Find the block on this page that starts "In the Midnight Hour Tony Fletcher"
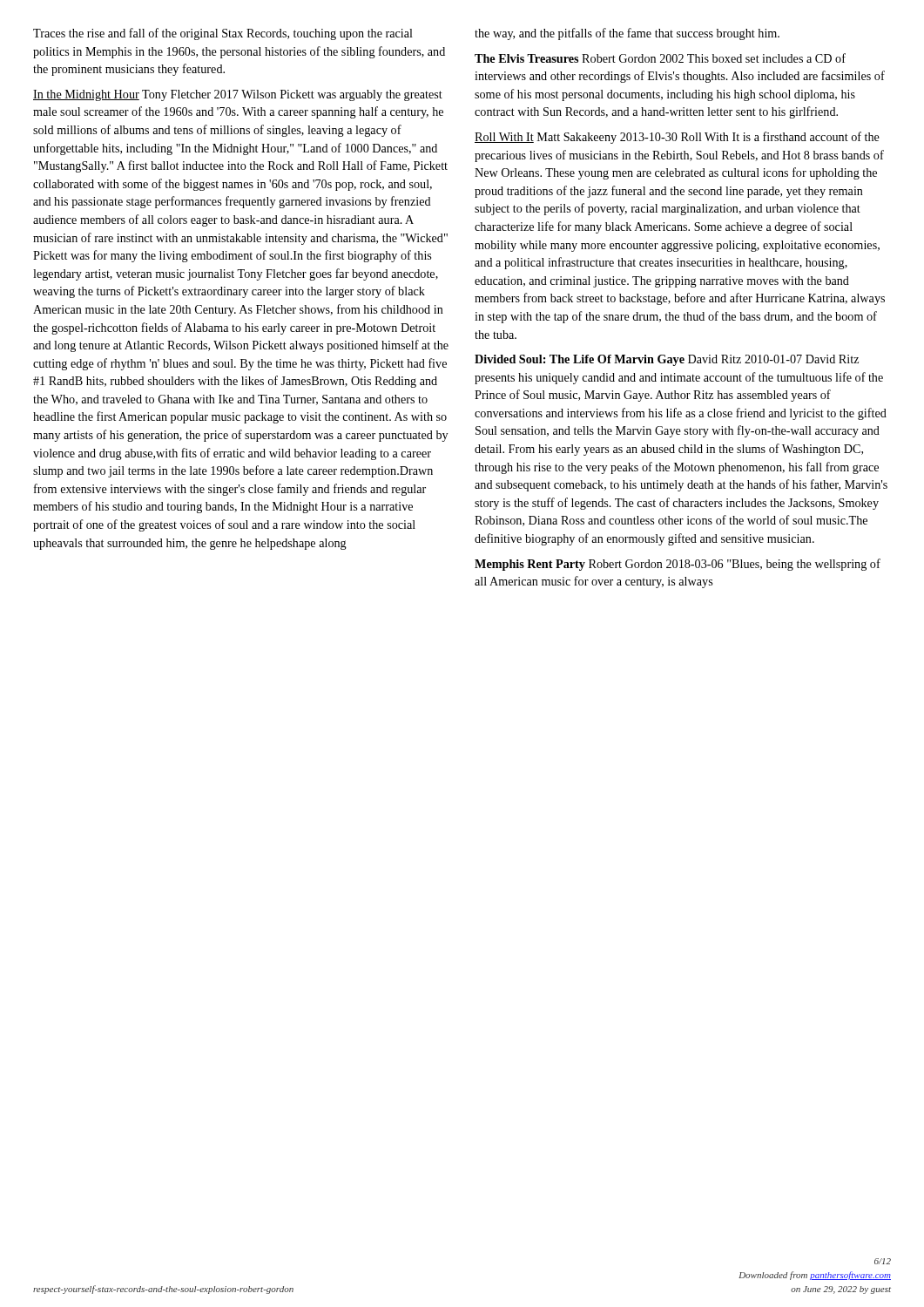 [x=242, y=318]
